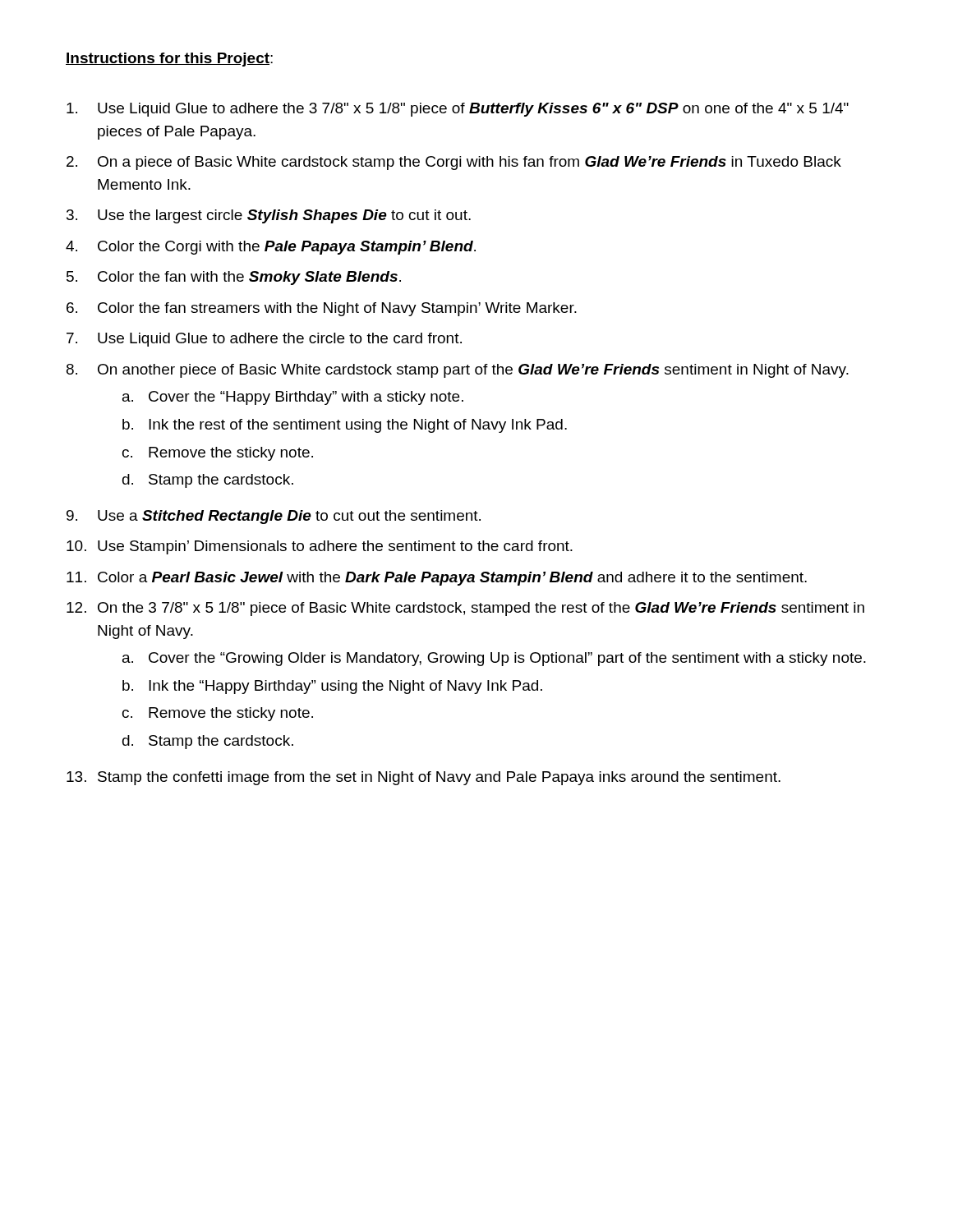Where is the passage that starts "Color the fan with"?
The height and width of the screenshot is (1232, 953).
[x=249, y=278]
